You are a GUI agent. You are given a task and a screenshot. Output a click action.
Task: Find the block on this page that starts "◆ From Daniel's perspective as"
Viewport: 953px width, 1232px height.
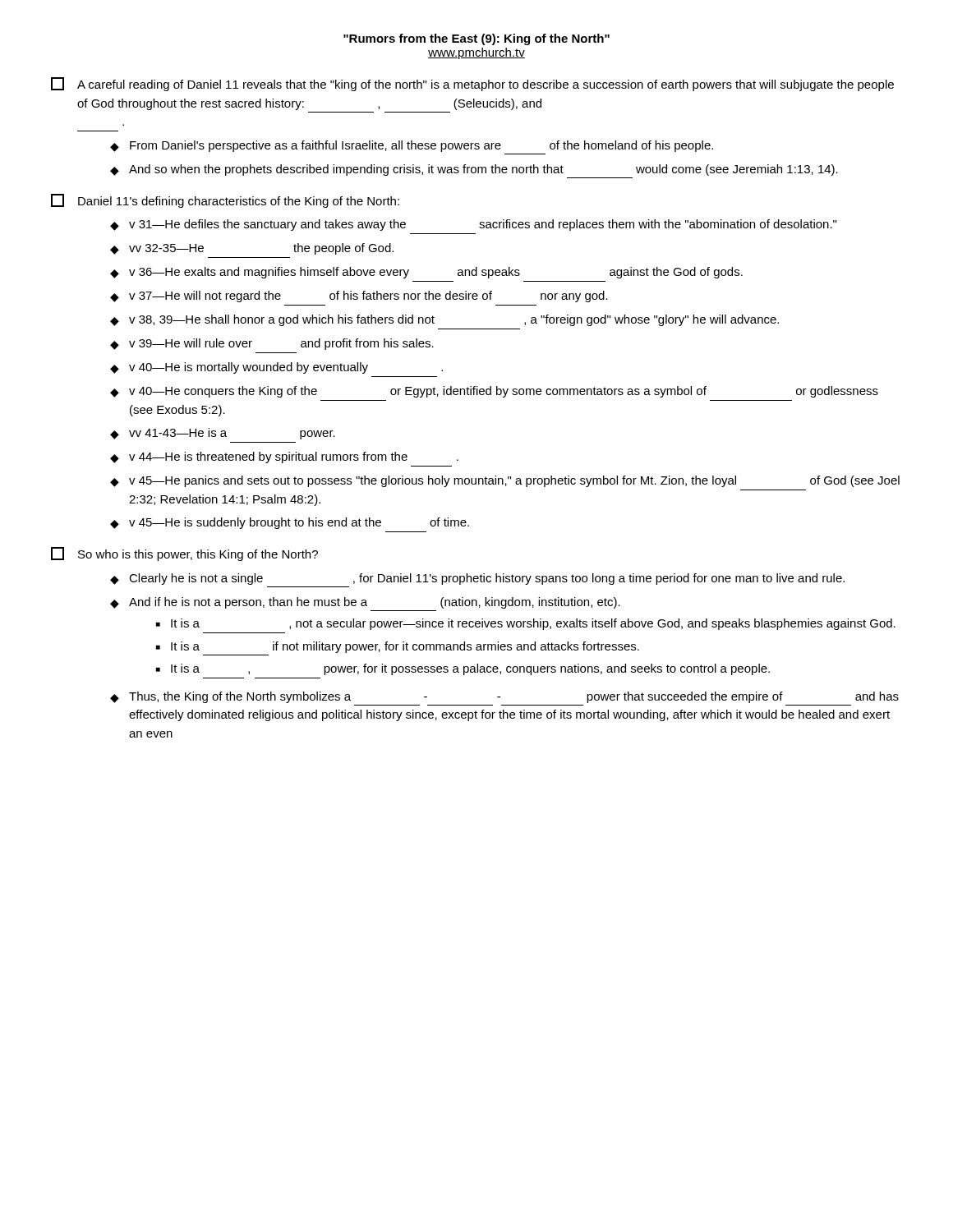click(x=412, y=145)
